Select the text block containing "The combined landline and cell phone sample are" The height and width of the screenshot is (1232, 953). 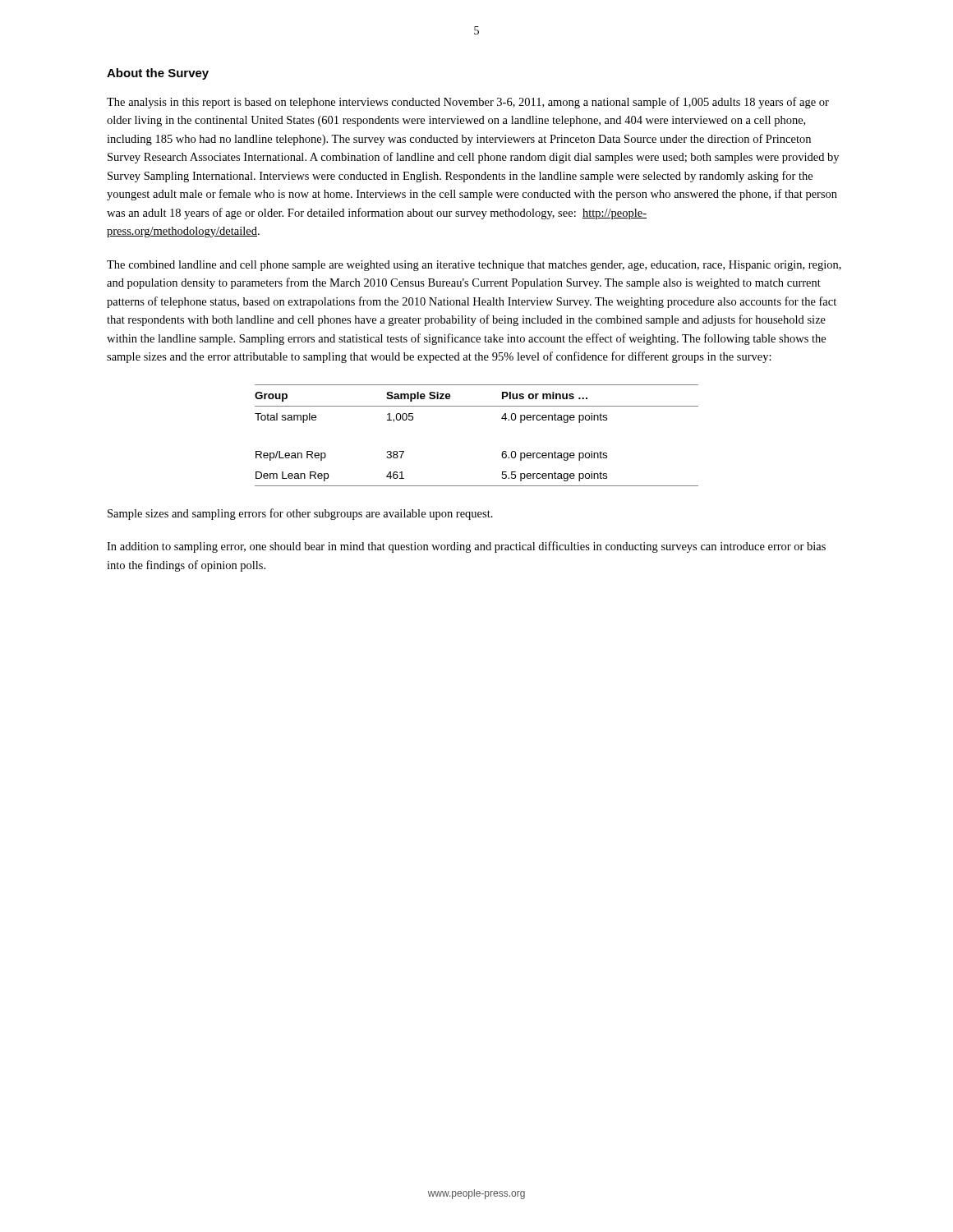[x=474, y=310]
